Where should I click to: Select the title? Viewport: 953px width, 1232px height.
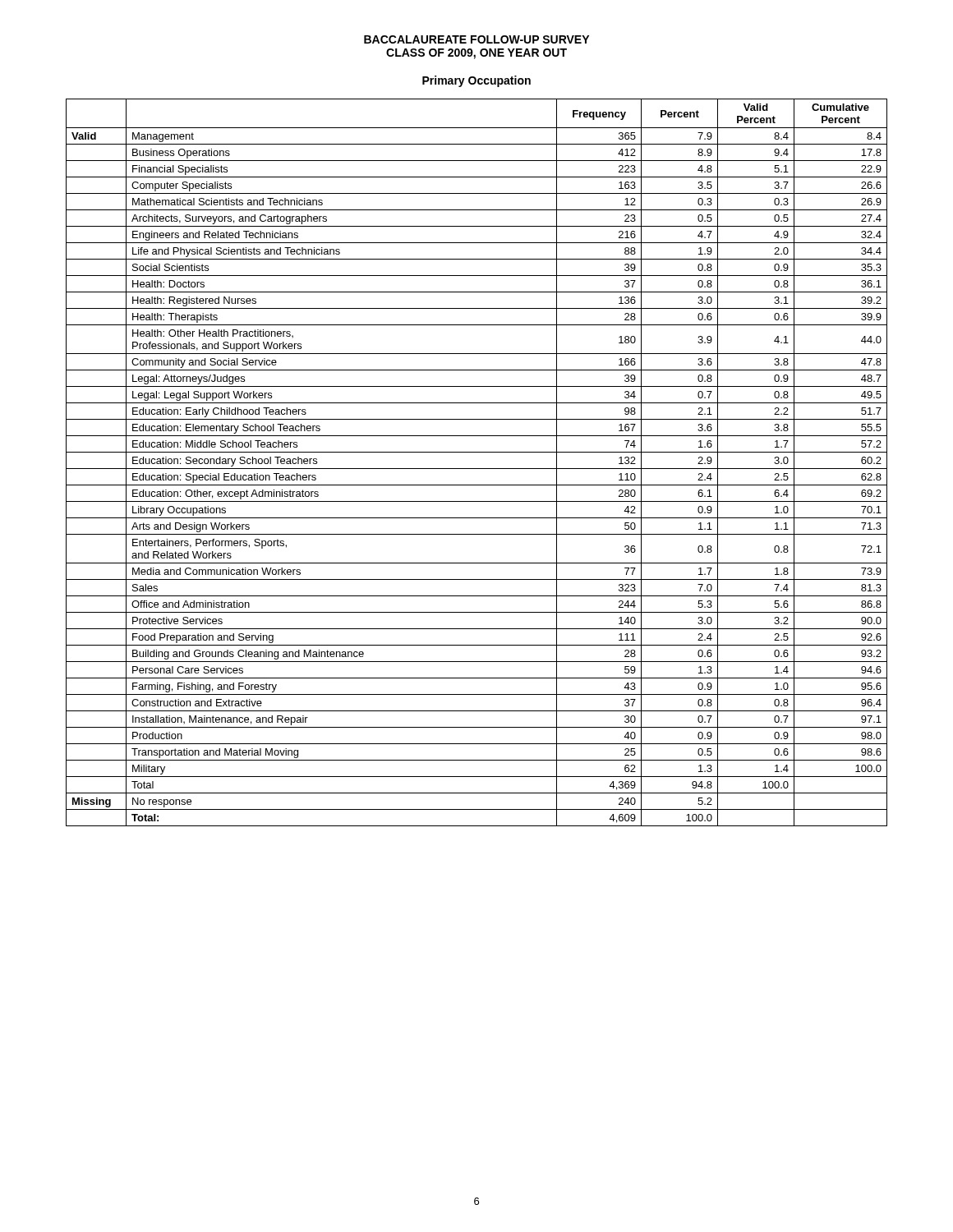click(476, 46)
